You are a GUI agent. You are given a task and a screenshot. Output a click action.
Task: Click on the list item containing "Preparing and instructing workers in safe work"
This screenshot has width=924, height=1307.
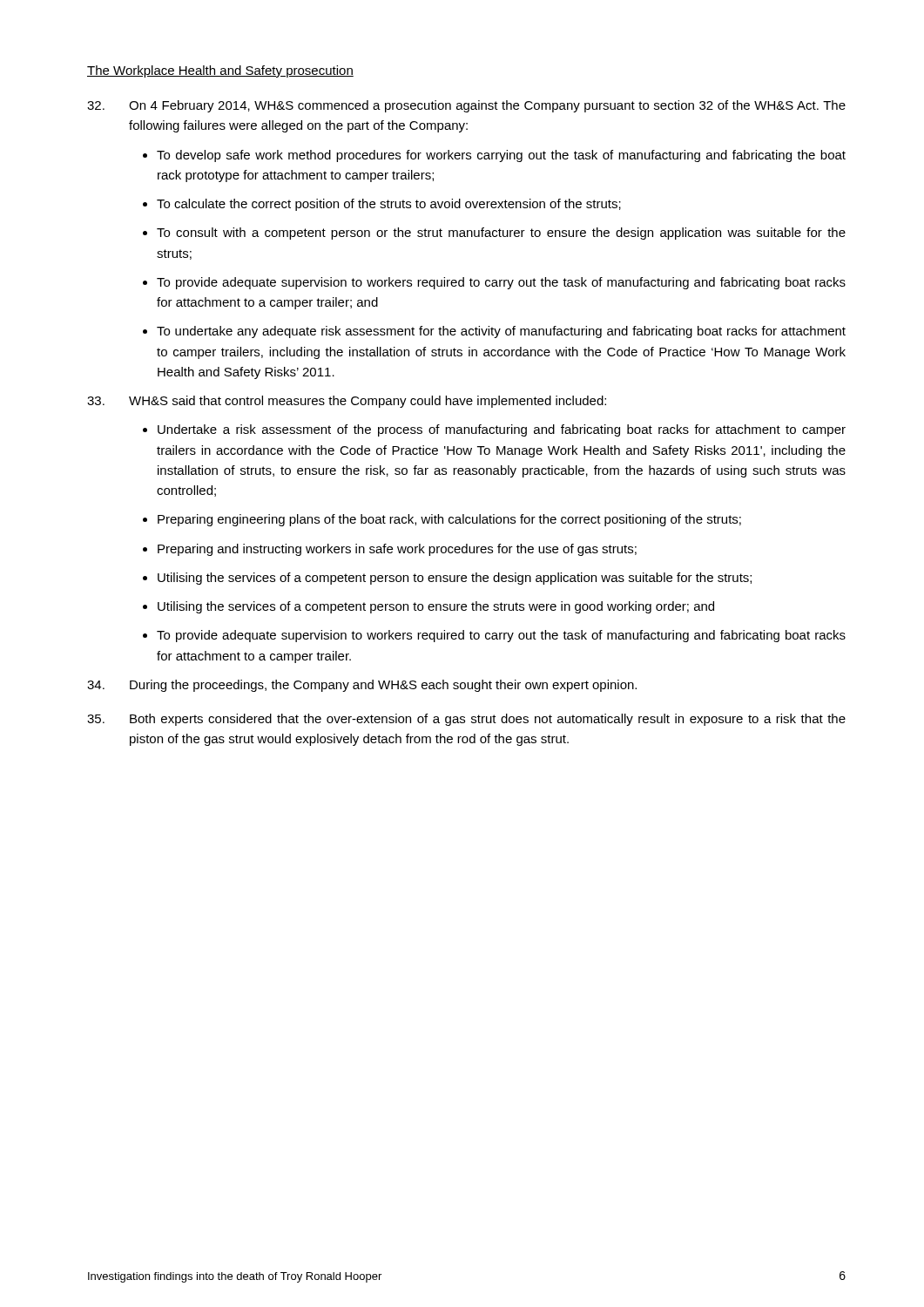click(397, 548)
